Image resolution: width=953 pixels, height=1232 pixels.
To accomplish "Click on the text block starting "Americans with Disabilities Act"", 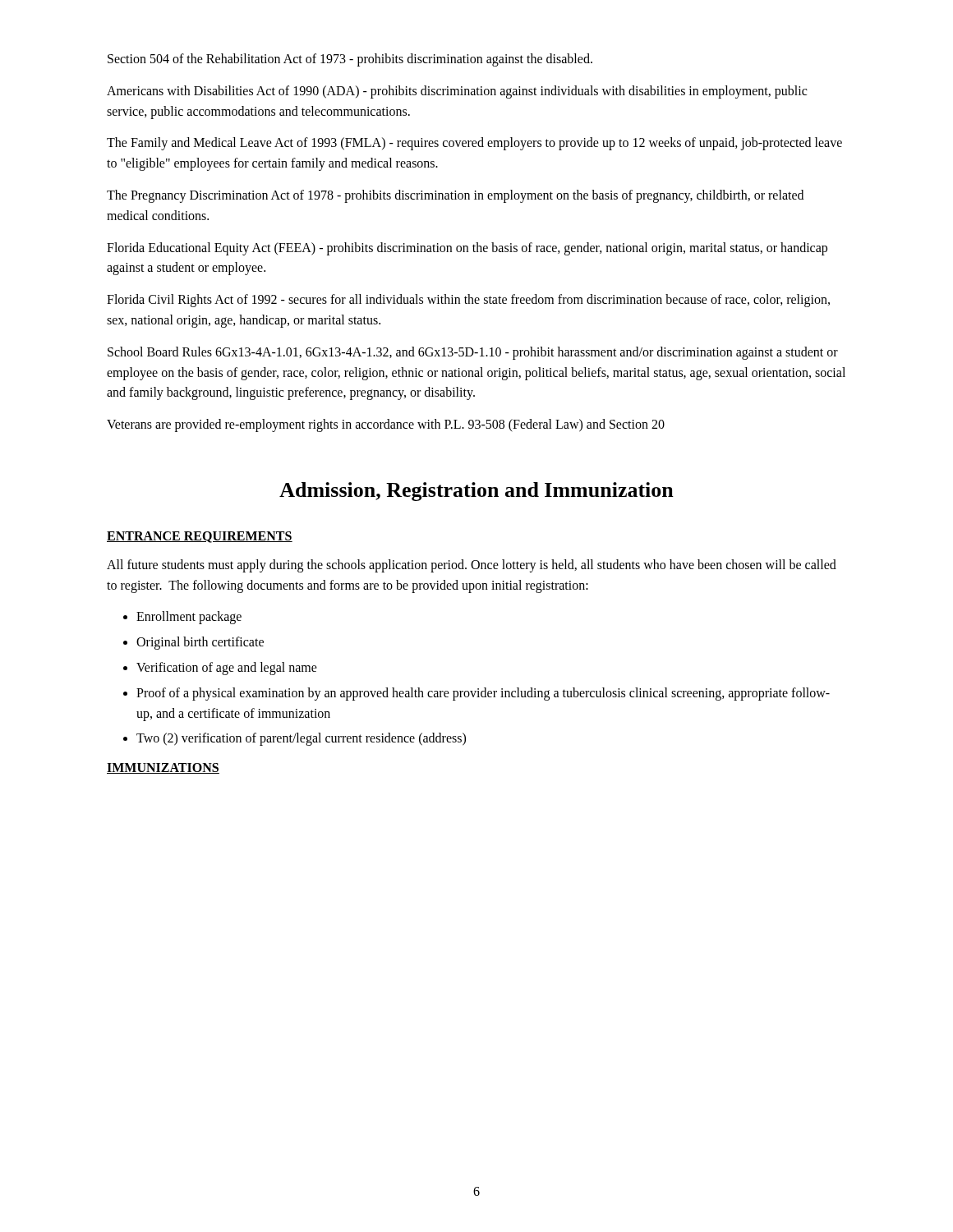I will point(457,101).
